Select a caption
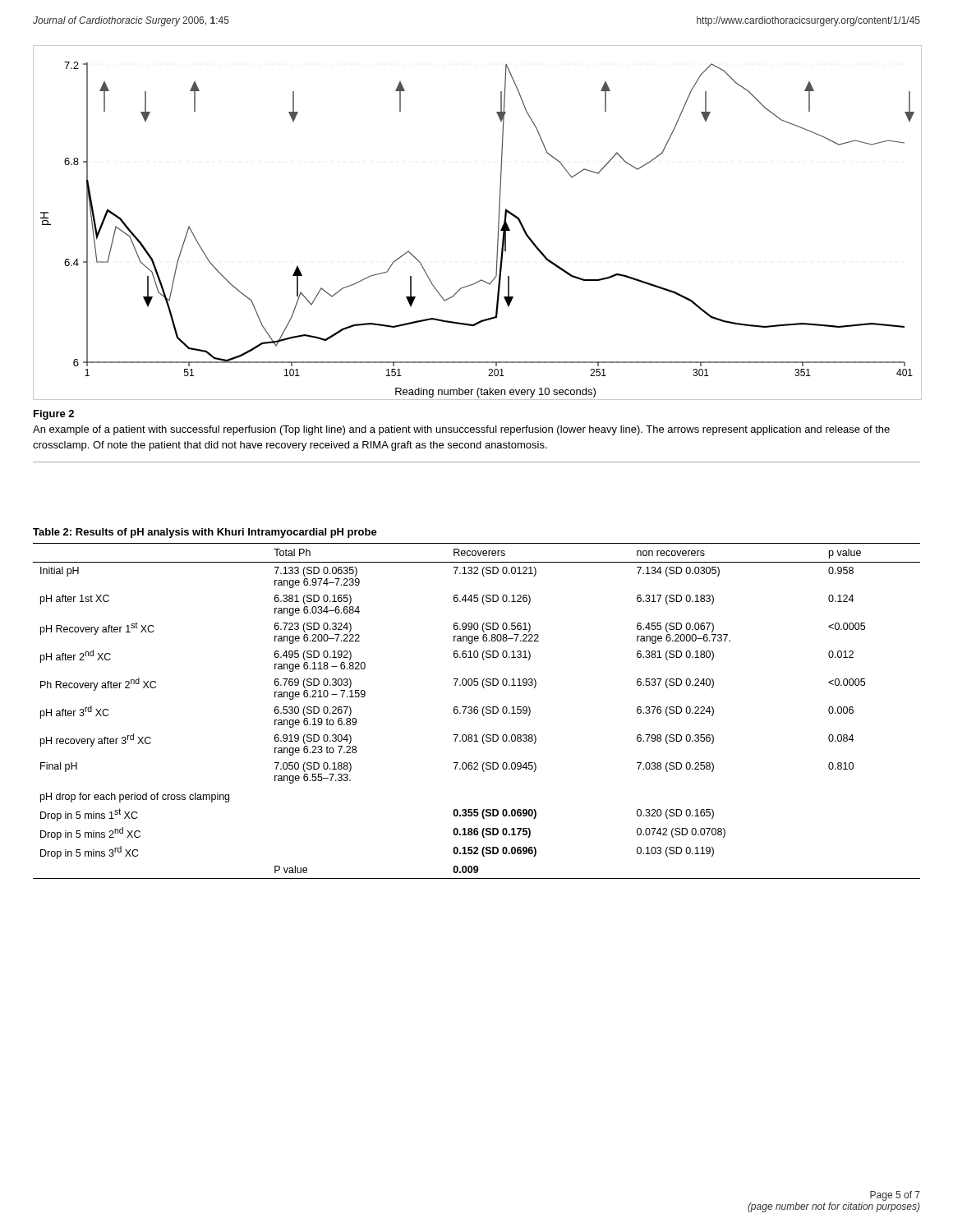 click(476, 434)
